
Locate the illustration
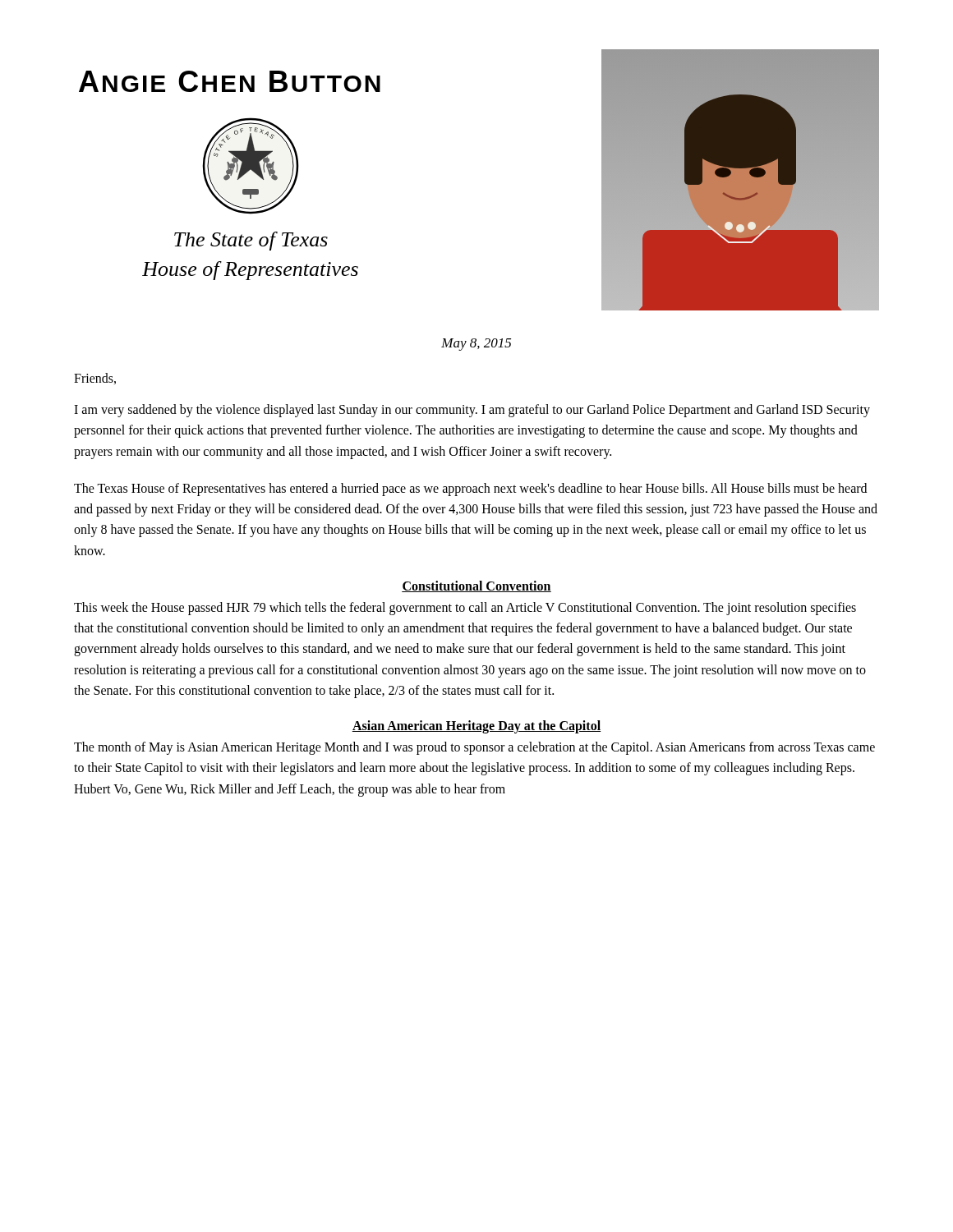click(x=476, y=180)
